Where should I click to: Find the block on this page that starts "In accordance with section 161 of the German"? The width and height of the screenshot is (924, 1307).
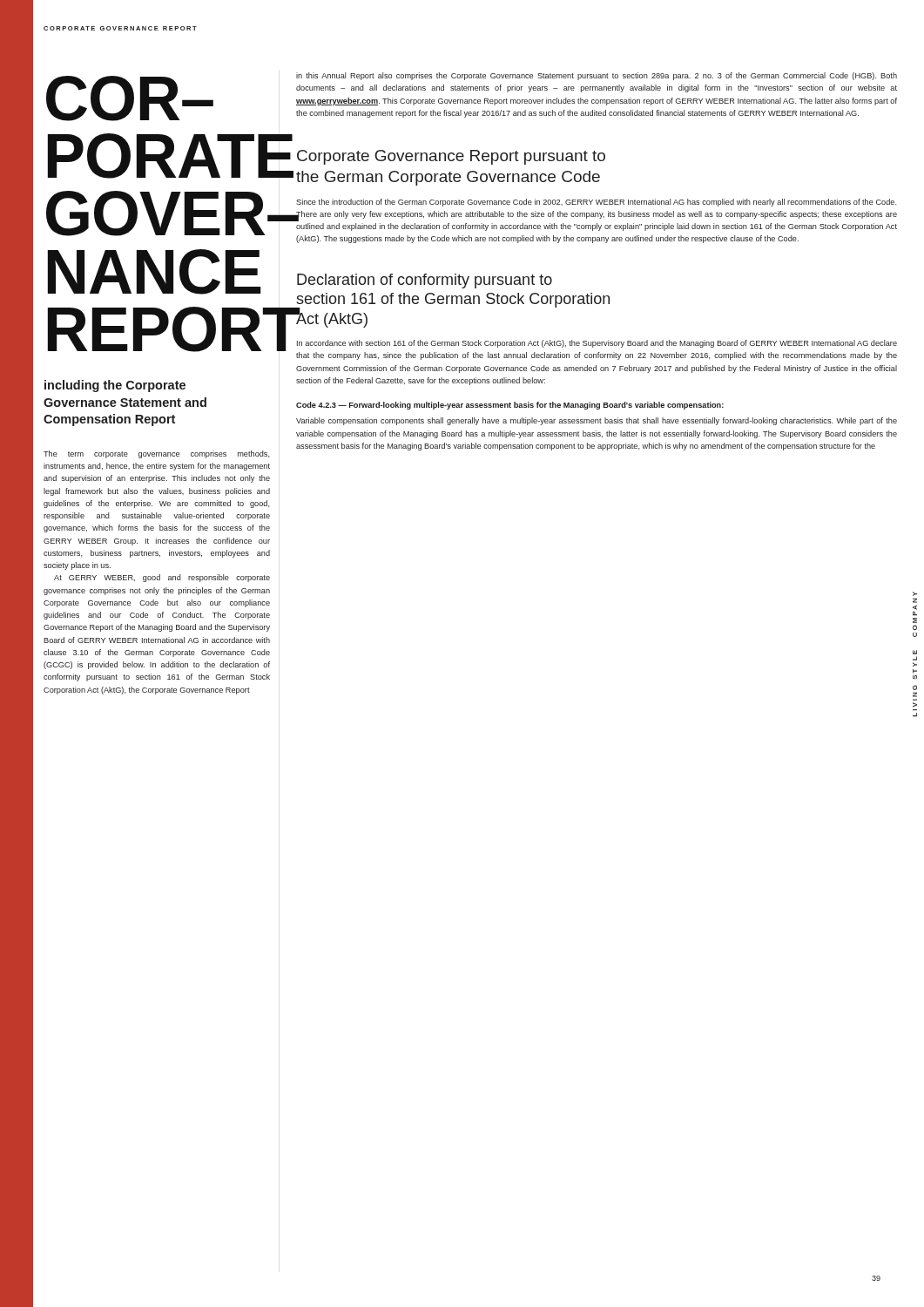point(597,362)
